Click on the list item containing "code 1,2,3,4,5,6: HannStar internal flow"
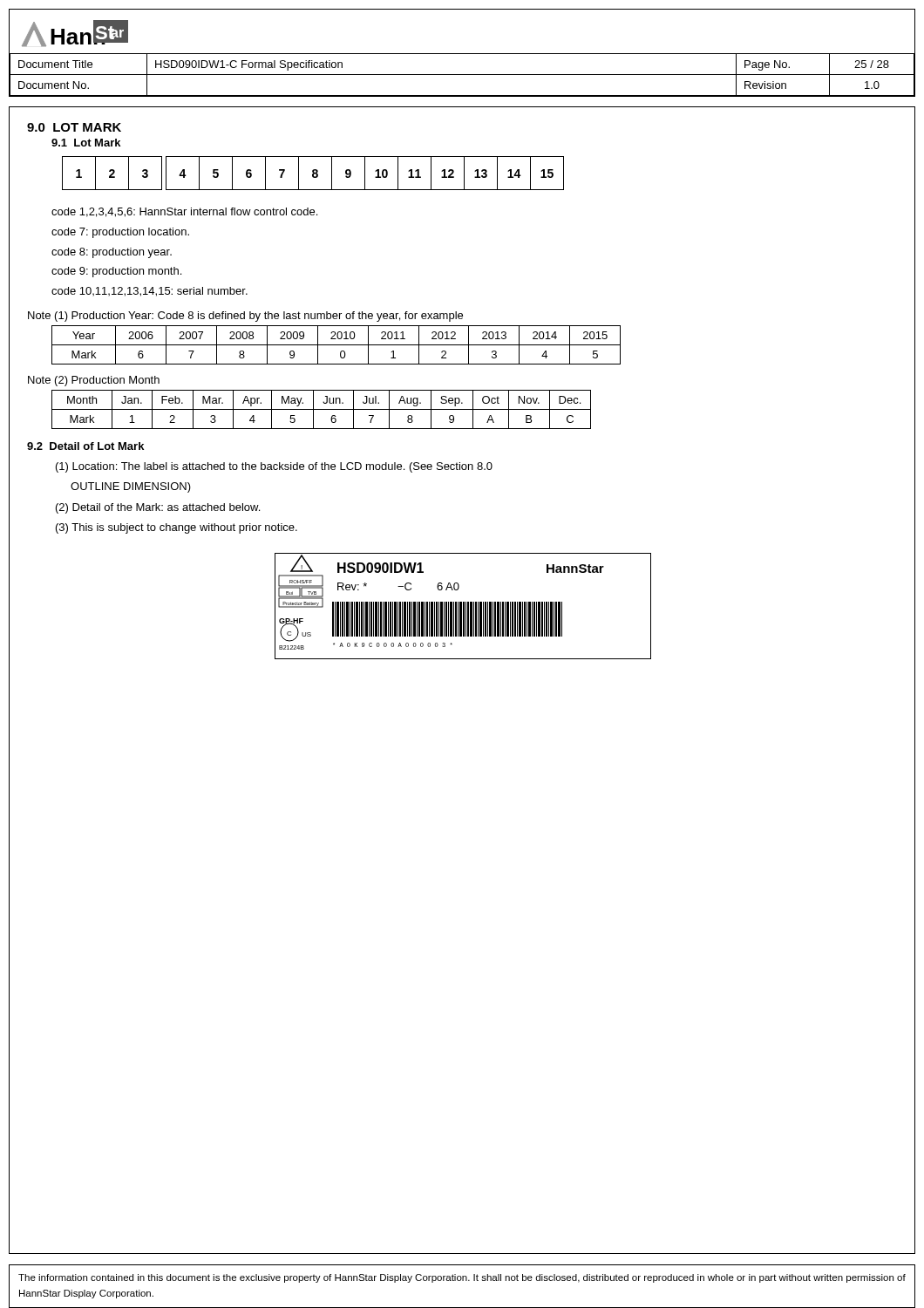 pos(185,212)
